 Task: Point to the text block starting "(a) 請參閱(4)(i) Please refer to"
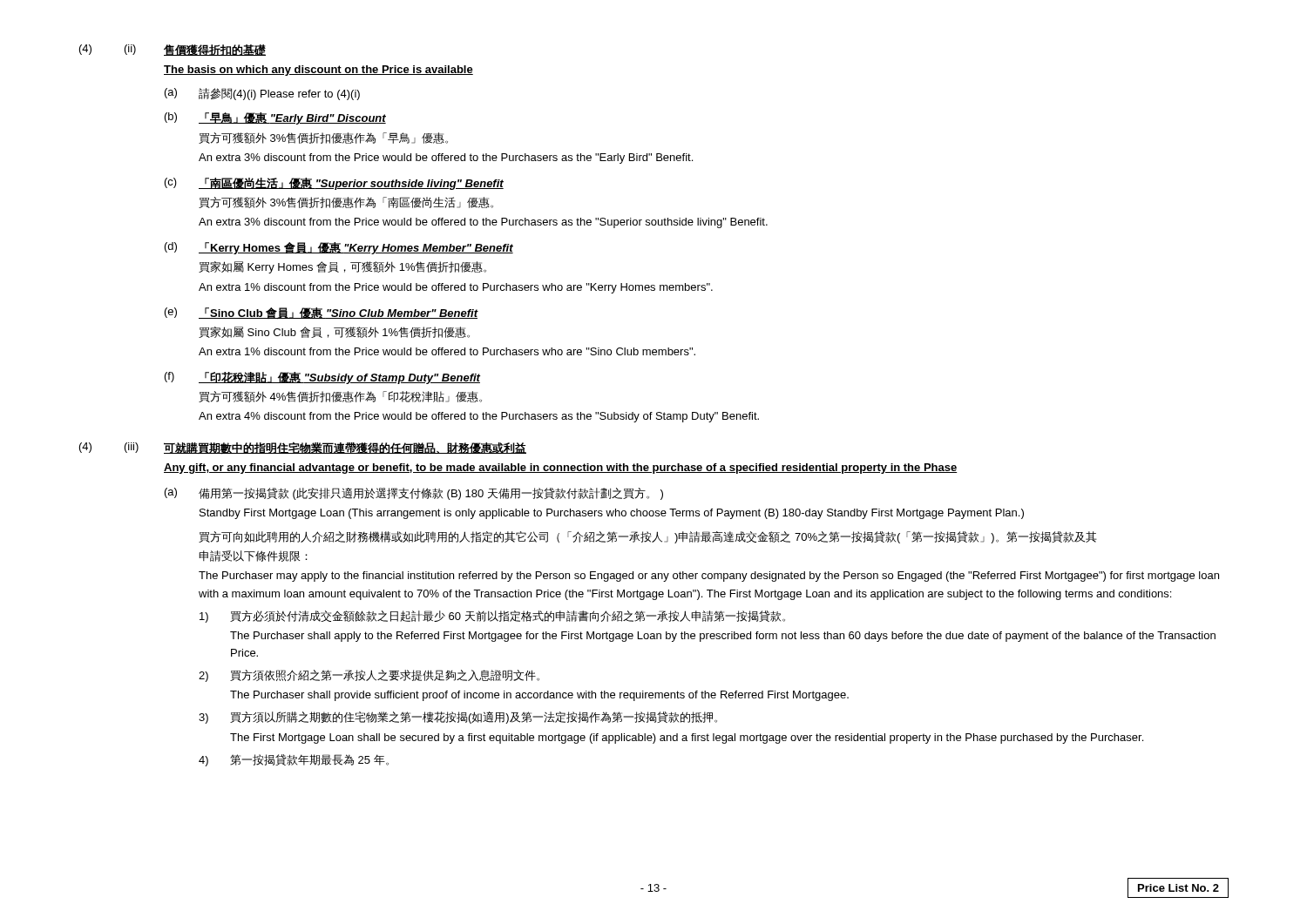(262, 94)
